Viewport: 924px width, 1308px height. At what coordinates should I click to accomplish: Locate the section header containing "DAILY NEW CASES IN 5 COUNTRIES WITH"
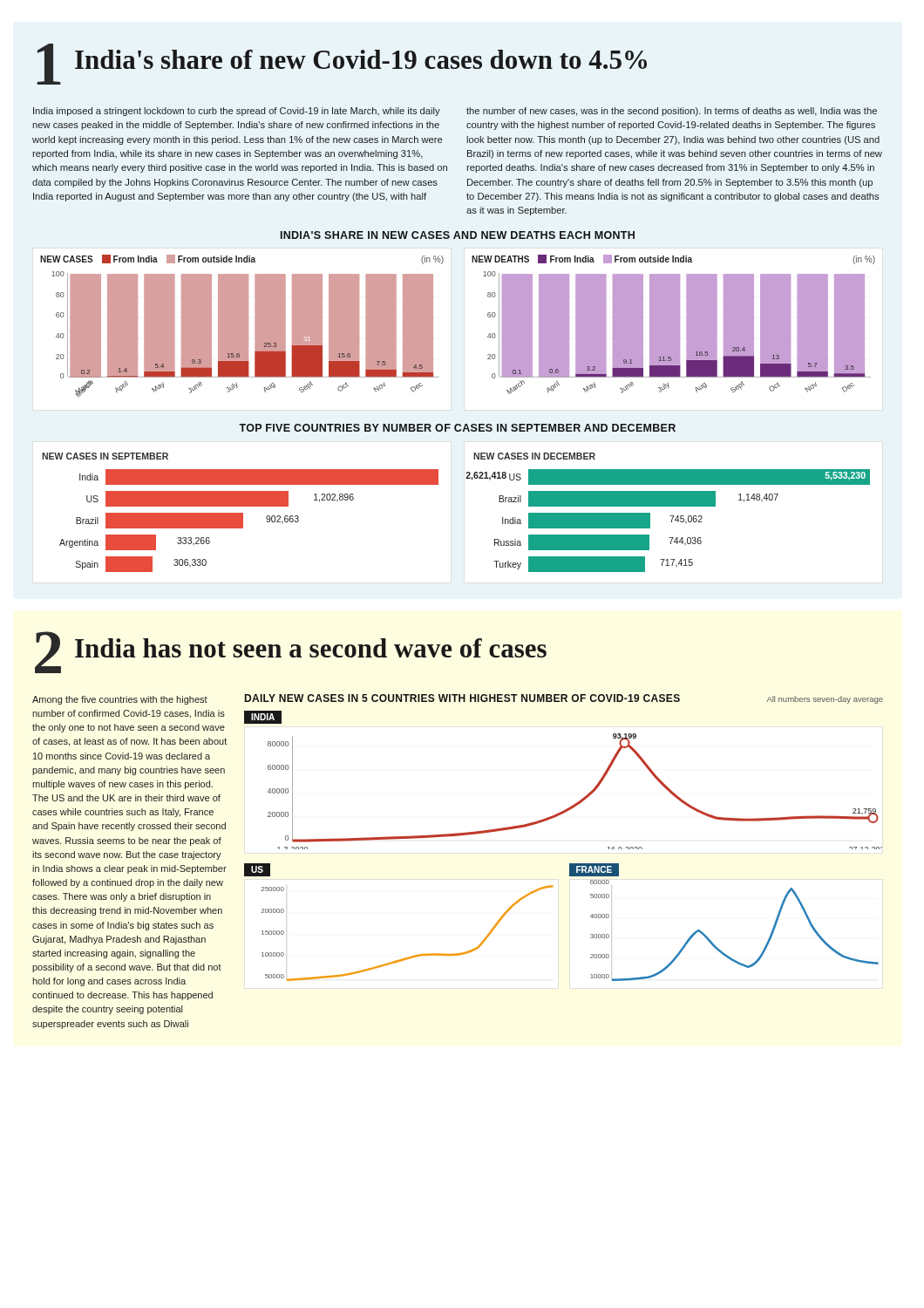462,698
